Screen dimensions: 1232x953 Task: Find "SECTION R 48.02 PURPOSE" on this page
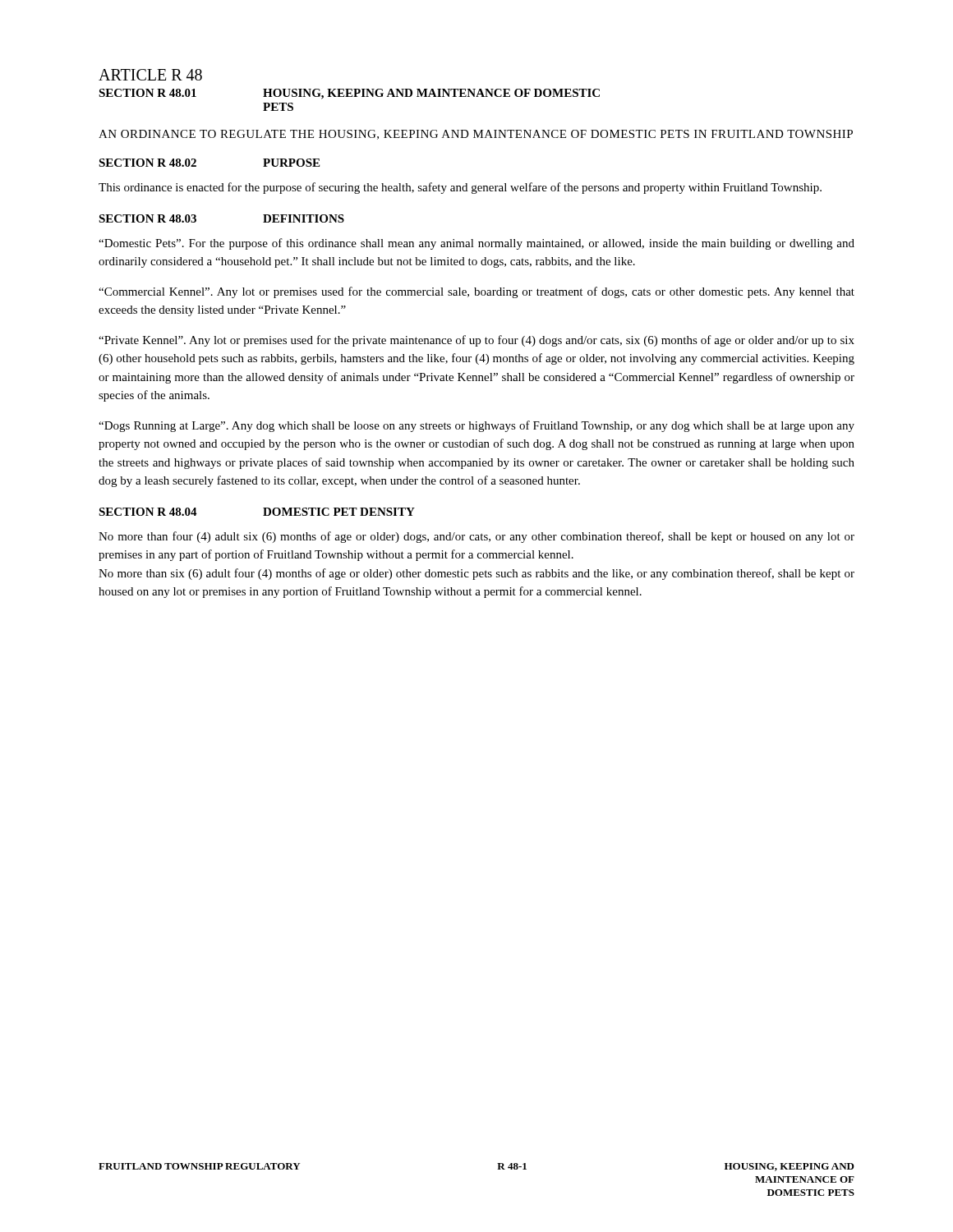[x=150, y=162]
